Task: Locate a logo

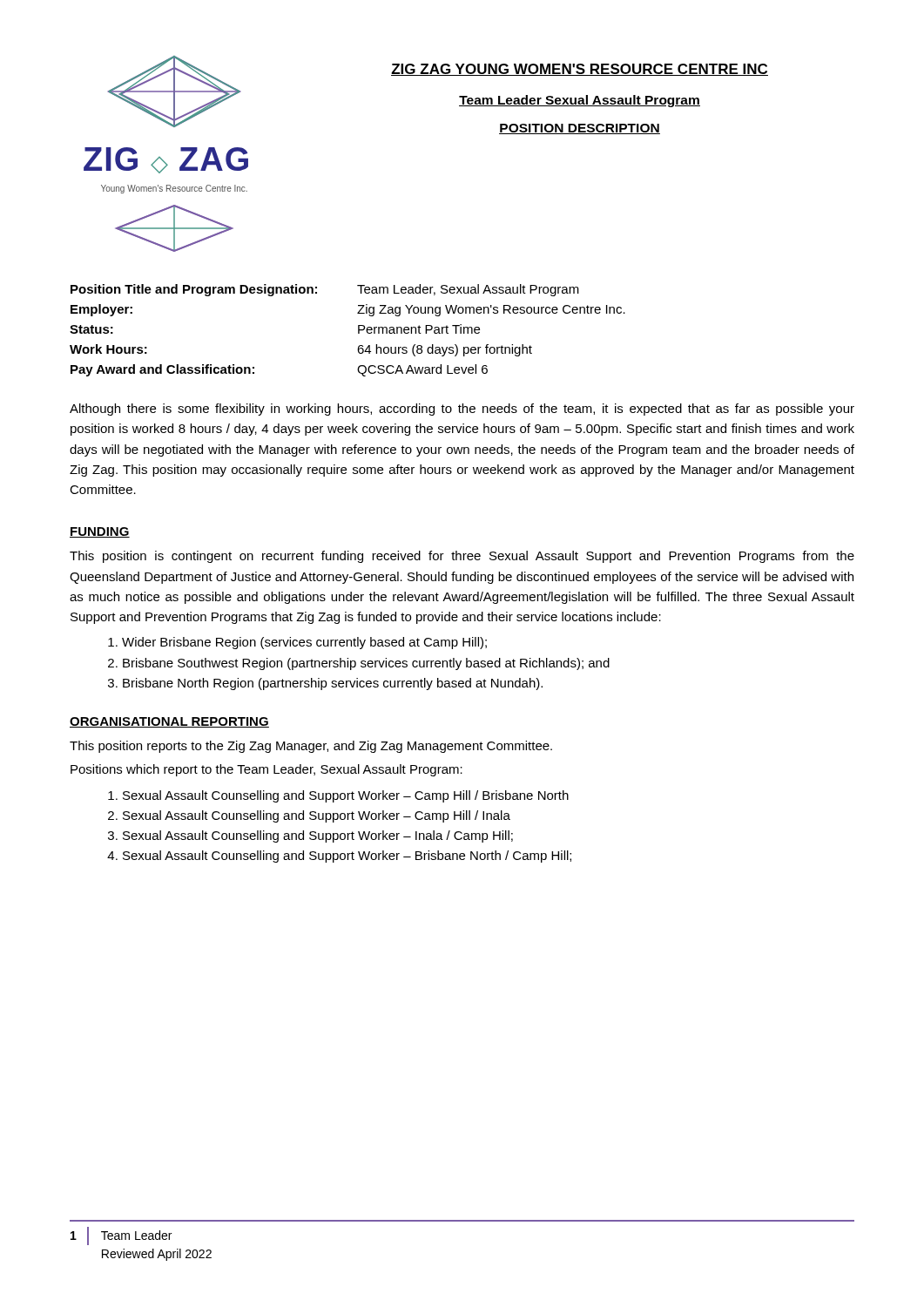Action: [x=174, y=153]
